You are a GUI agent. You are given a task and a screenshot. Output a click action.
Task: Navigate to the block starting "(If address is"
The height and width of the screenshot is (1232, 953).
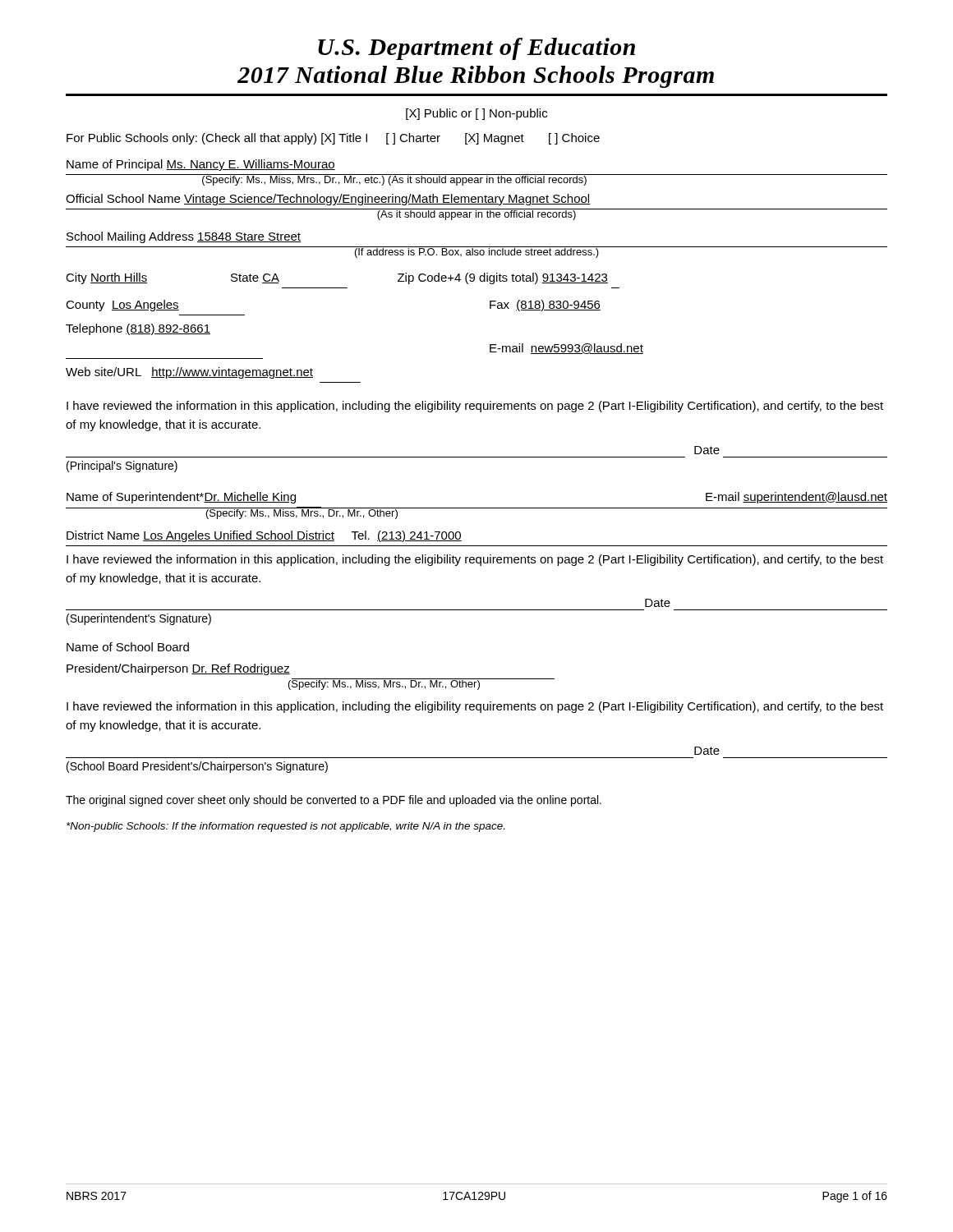click(x=476, y=252)
